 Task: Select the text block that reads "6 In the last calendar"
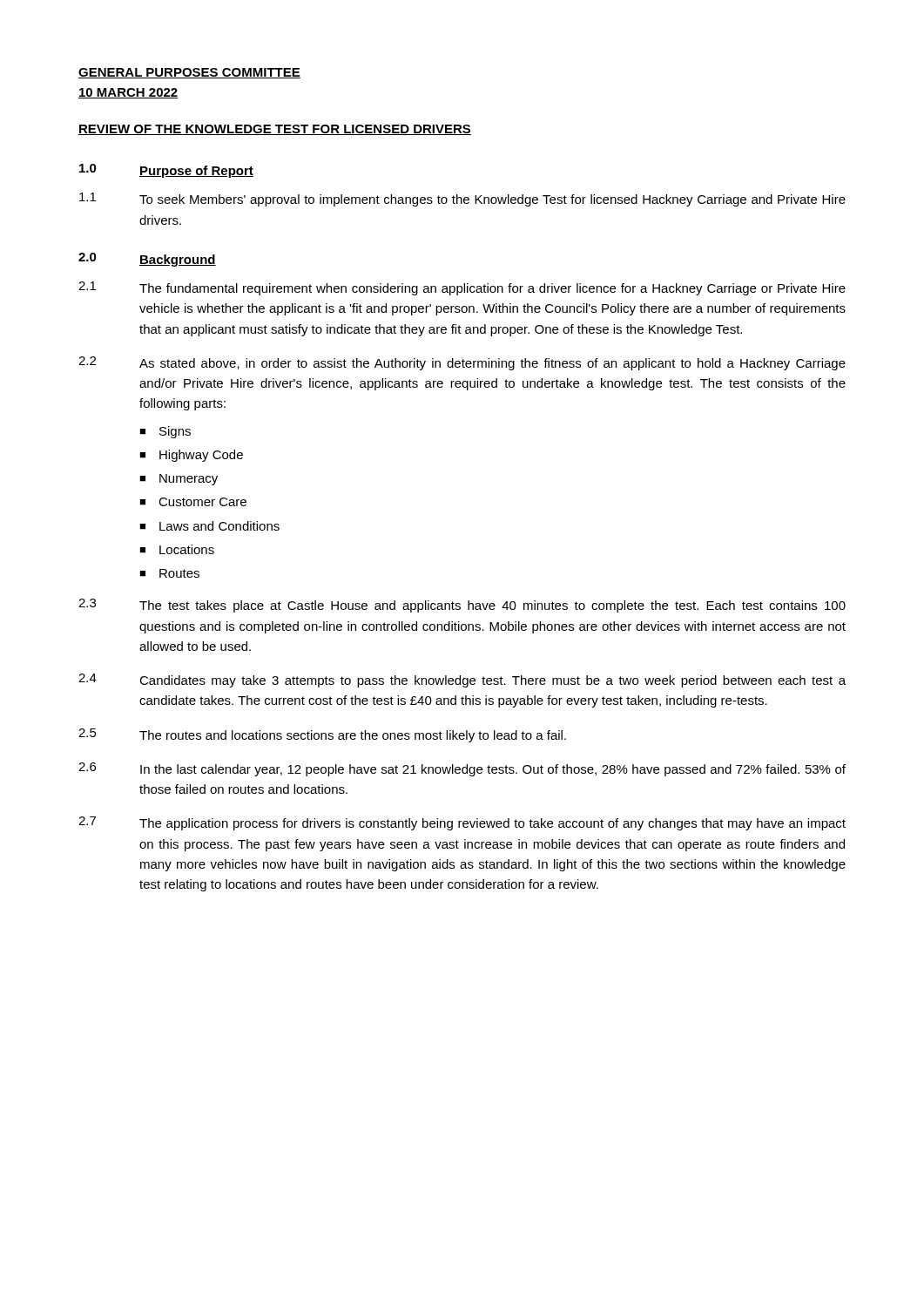tap(462, 779)
